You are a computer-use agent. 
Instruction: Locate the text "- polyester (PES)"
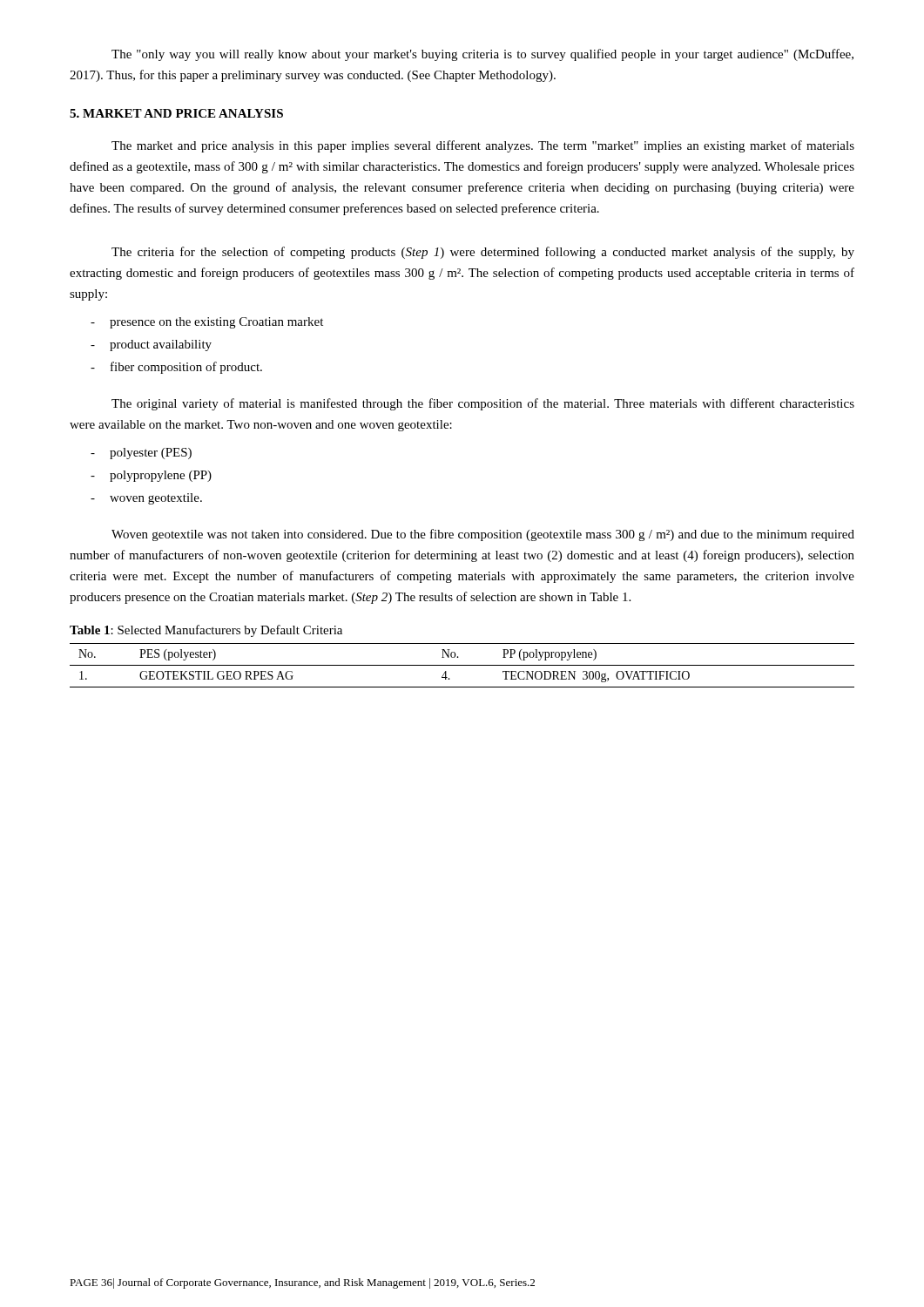[141, 452]
